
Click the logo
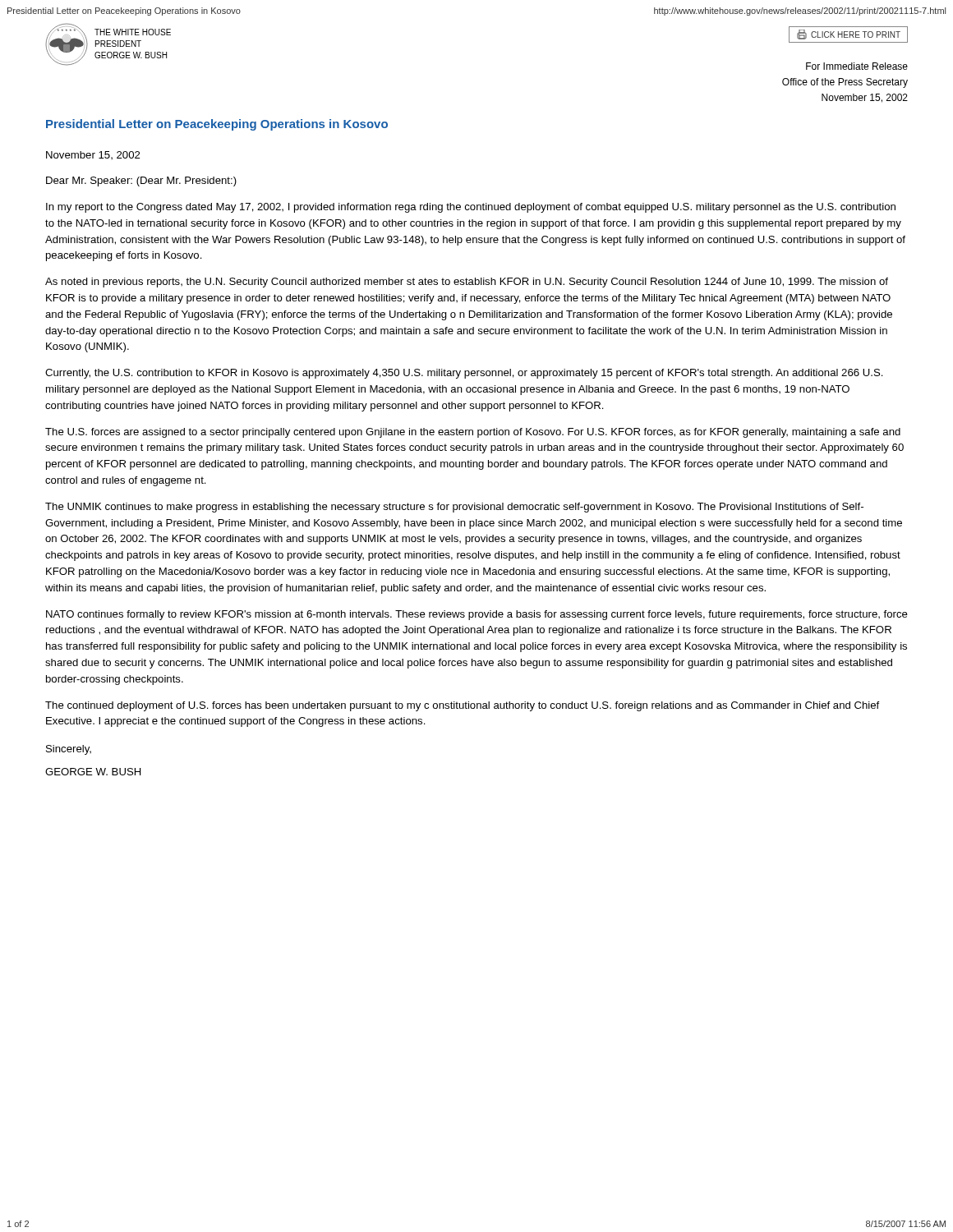pos(108,44)
